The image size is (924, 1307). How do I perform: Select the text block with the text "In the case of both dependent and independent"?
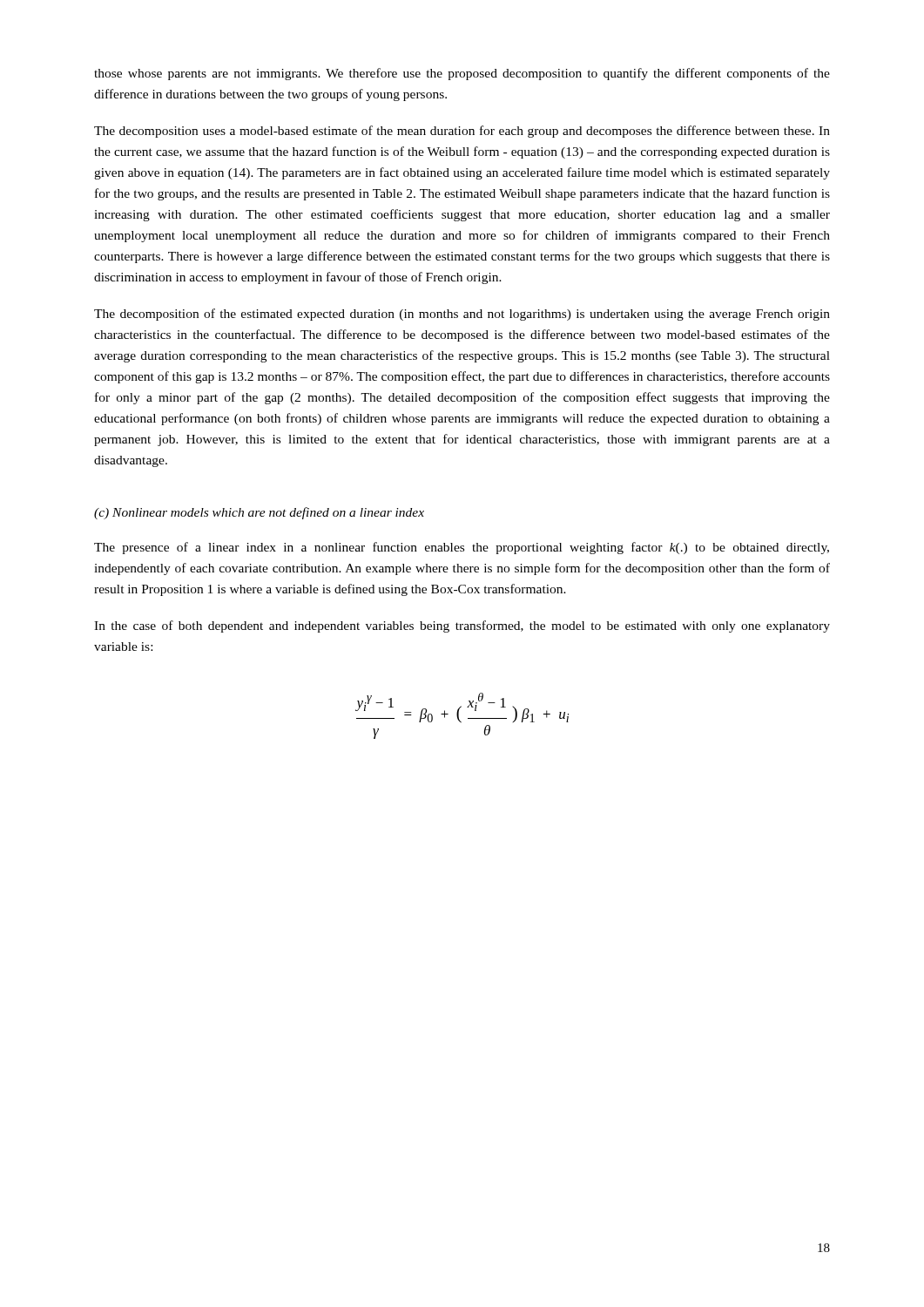(462, 636)
